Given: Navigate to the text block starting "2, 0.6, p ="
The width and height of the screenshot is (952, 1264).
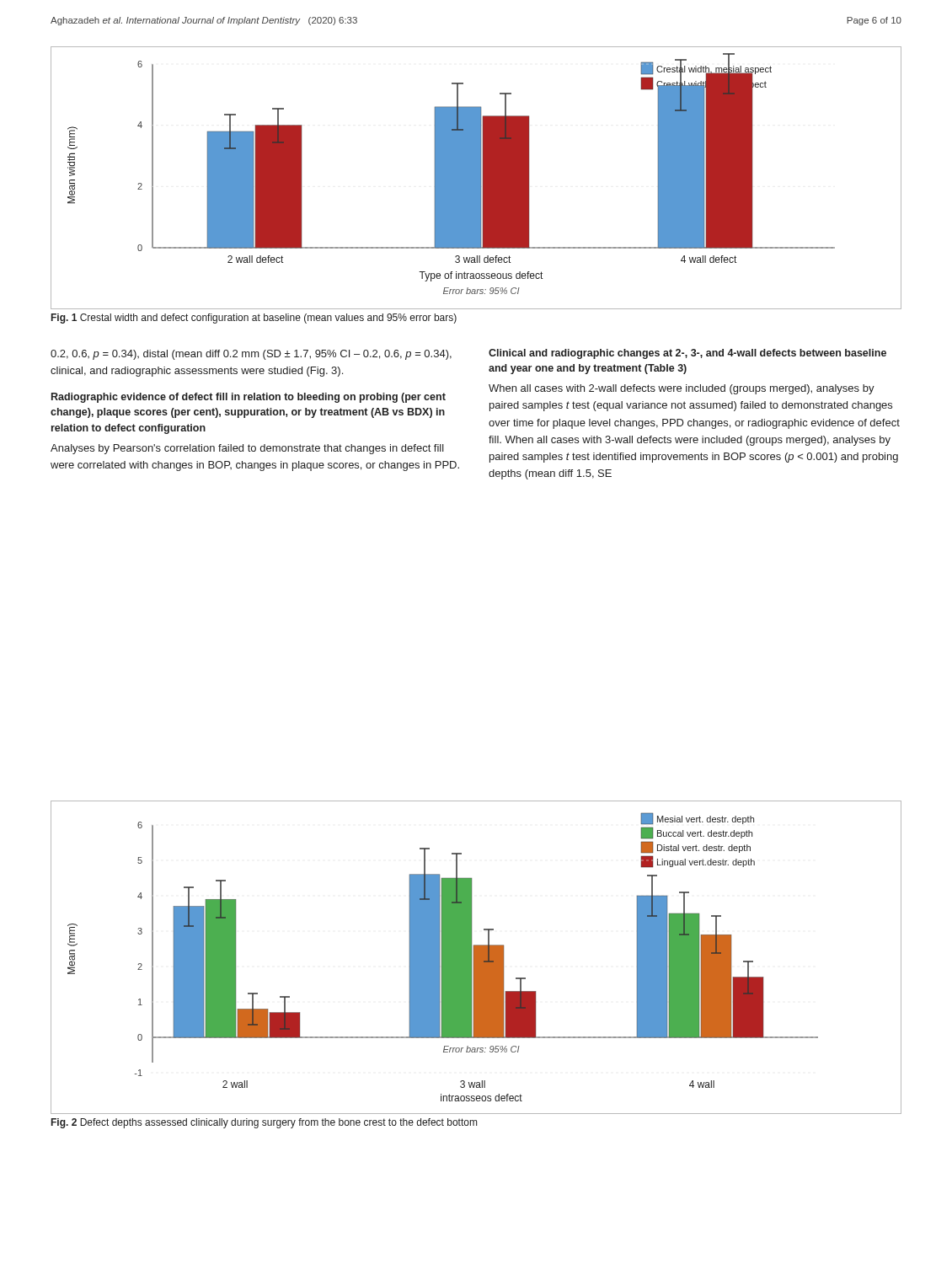Looking at the screenshot, I should pyautogui.click(x=251, y=362).
